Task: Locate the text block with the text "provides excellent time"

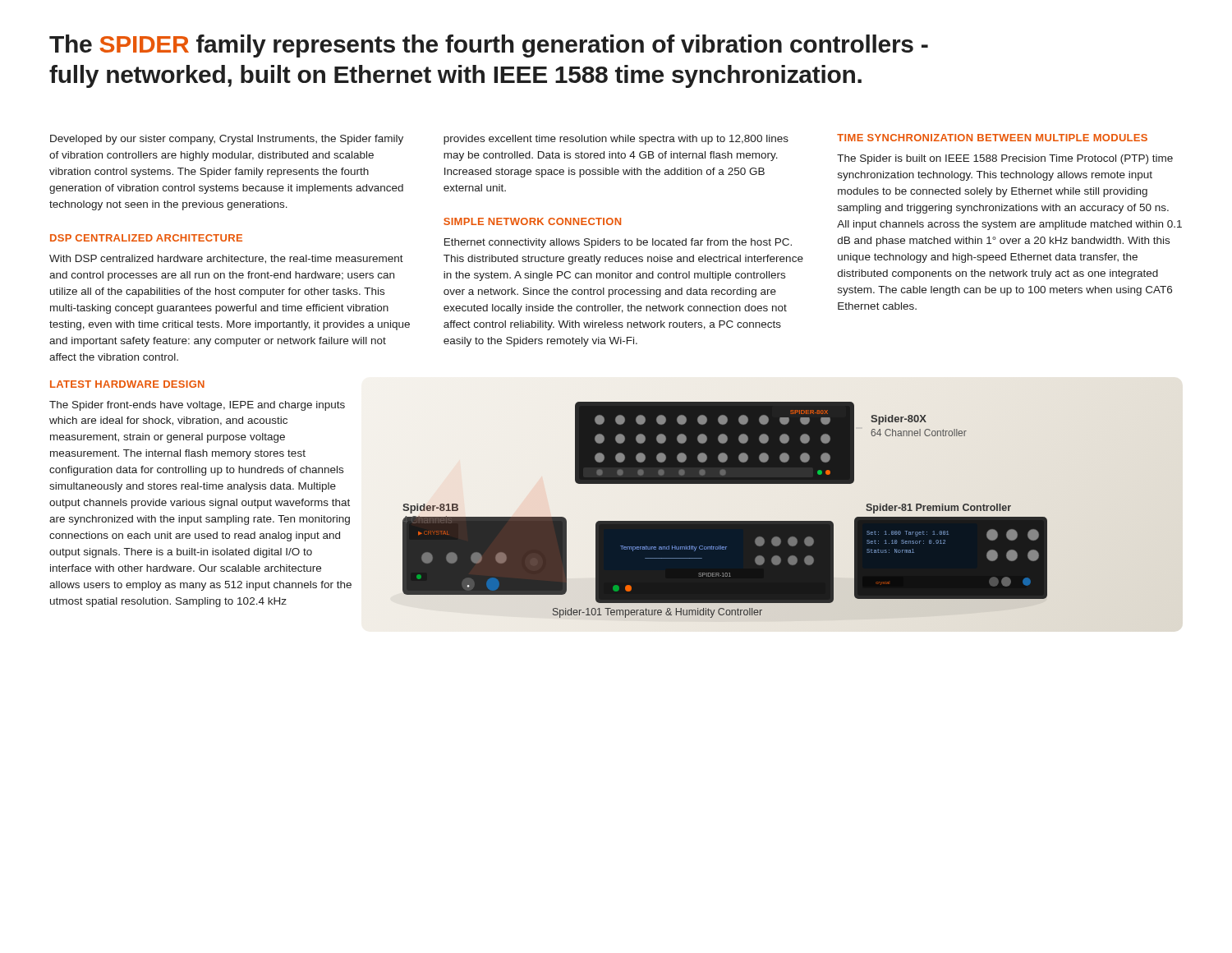Action: pyautogui.click(x=616, y=163)
